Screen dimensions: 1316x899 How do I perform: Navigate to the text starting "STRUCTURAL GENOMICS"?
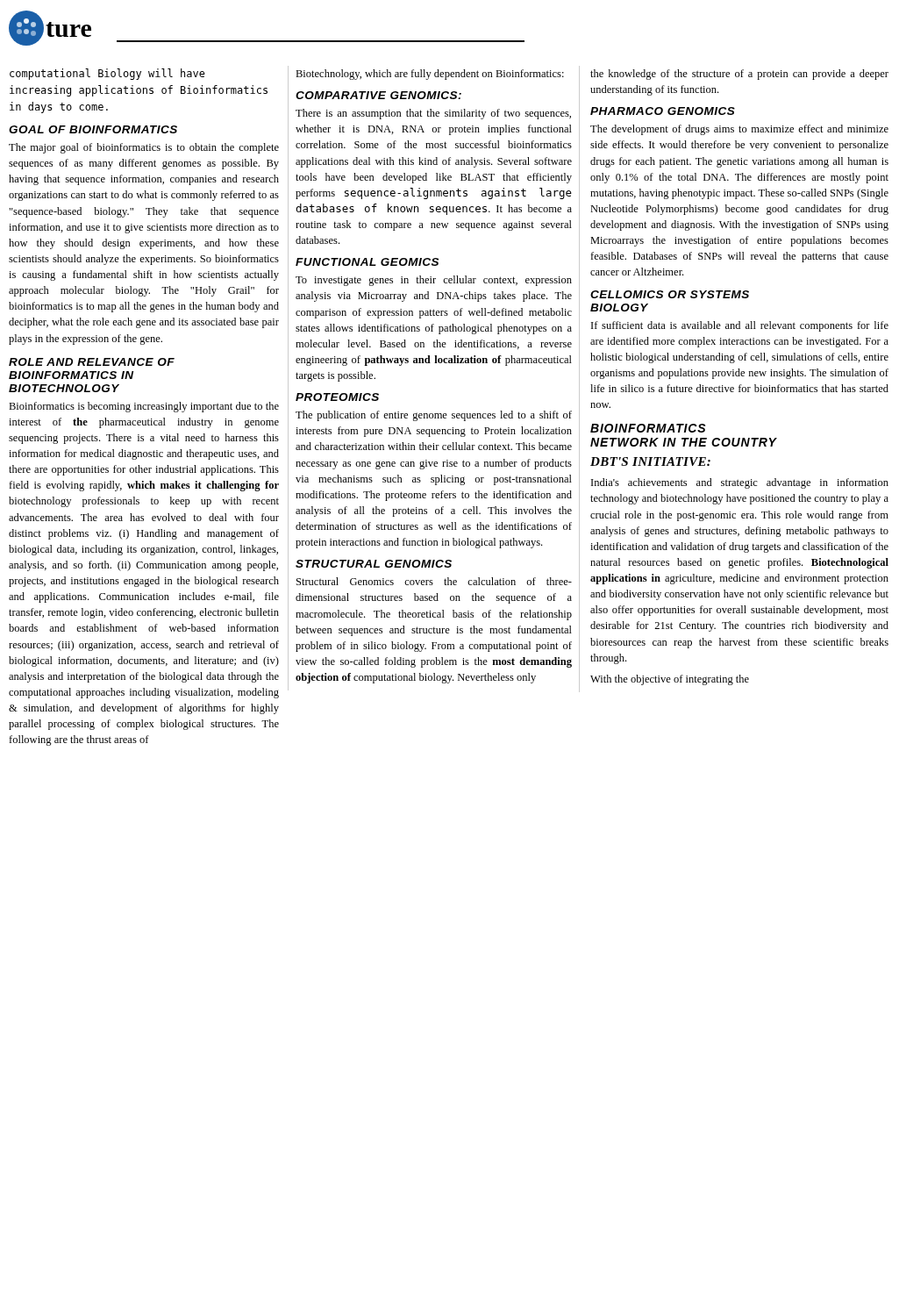coord(374,564)
